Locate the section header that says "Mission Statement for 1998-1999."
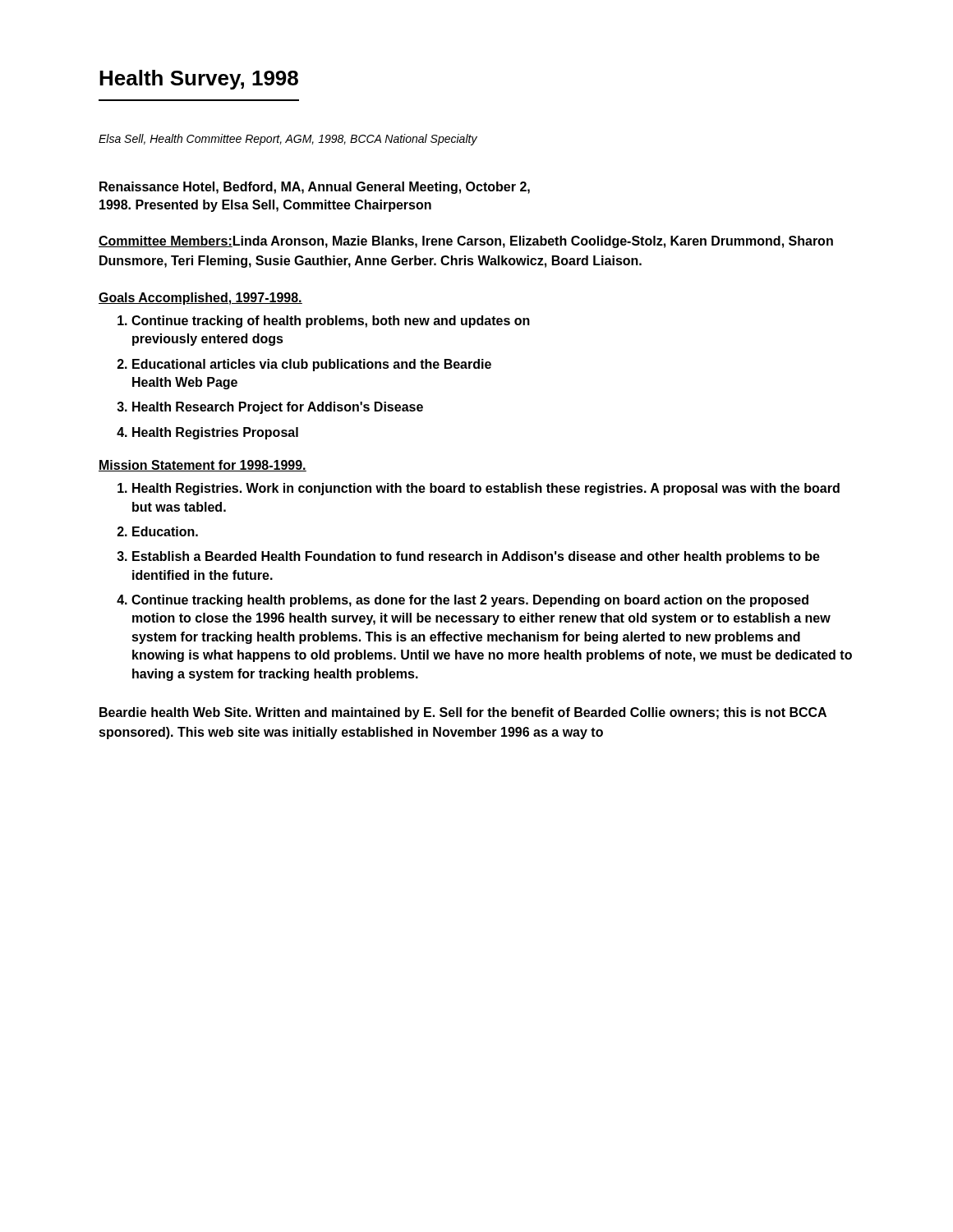Image resolution: width=953 pixels, height=1232 pixels. pos(202,465)
